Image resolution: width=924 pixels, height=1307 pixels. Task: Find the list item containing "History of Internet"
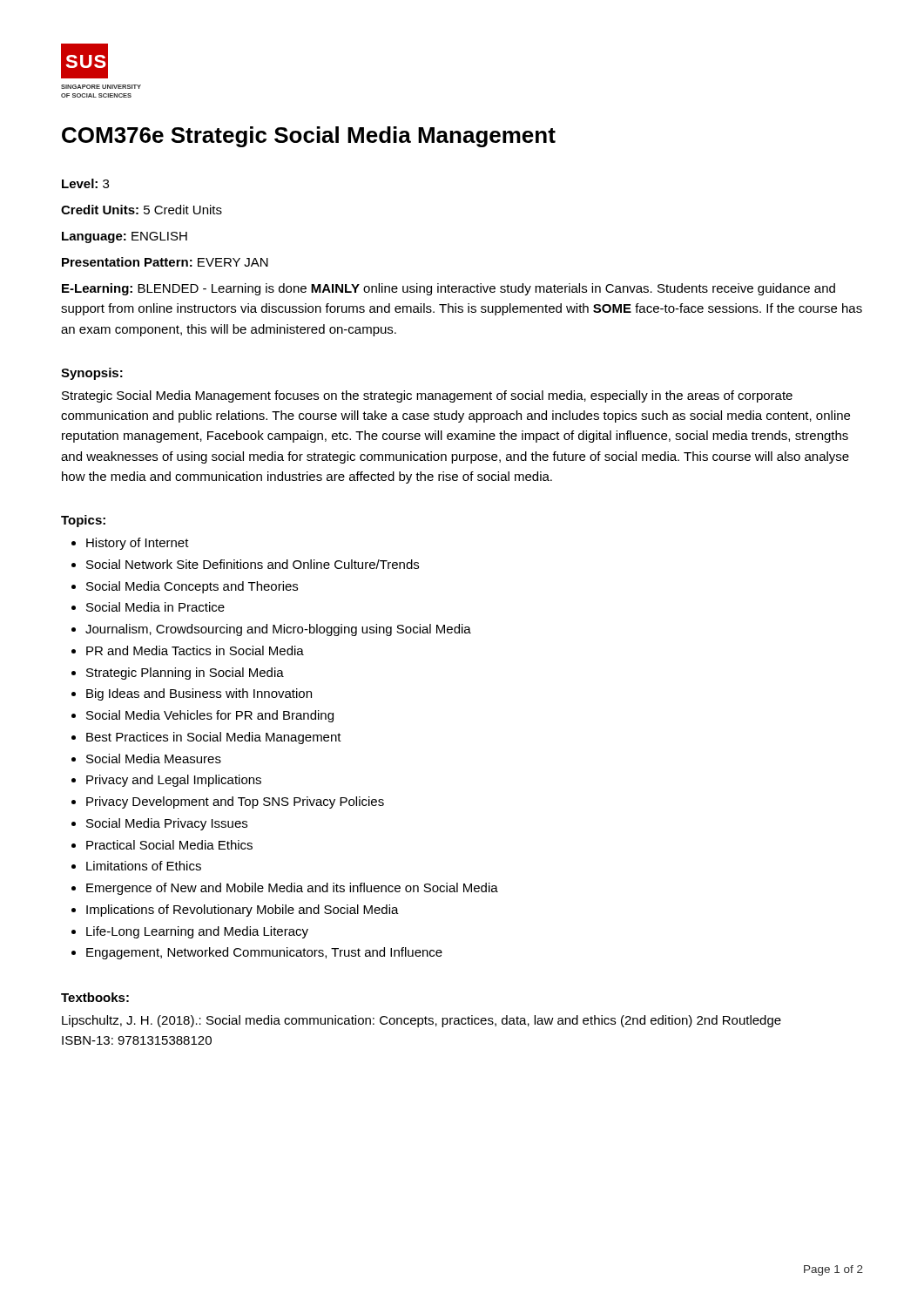tap(137, 542)
